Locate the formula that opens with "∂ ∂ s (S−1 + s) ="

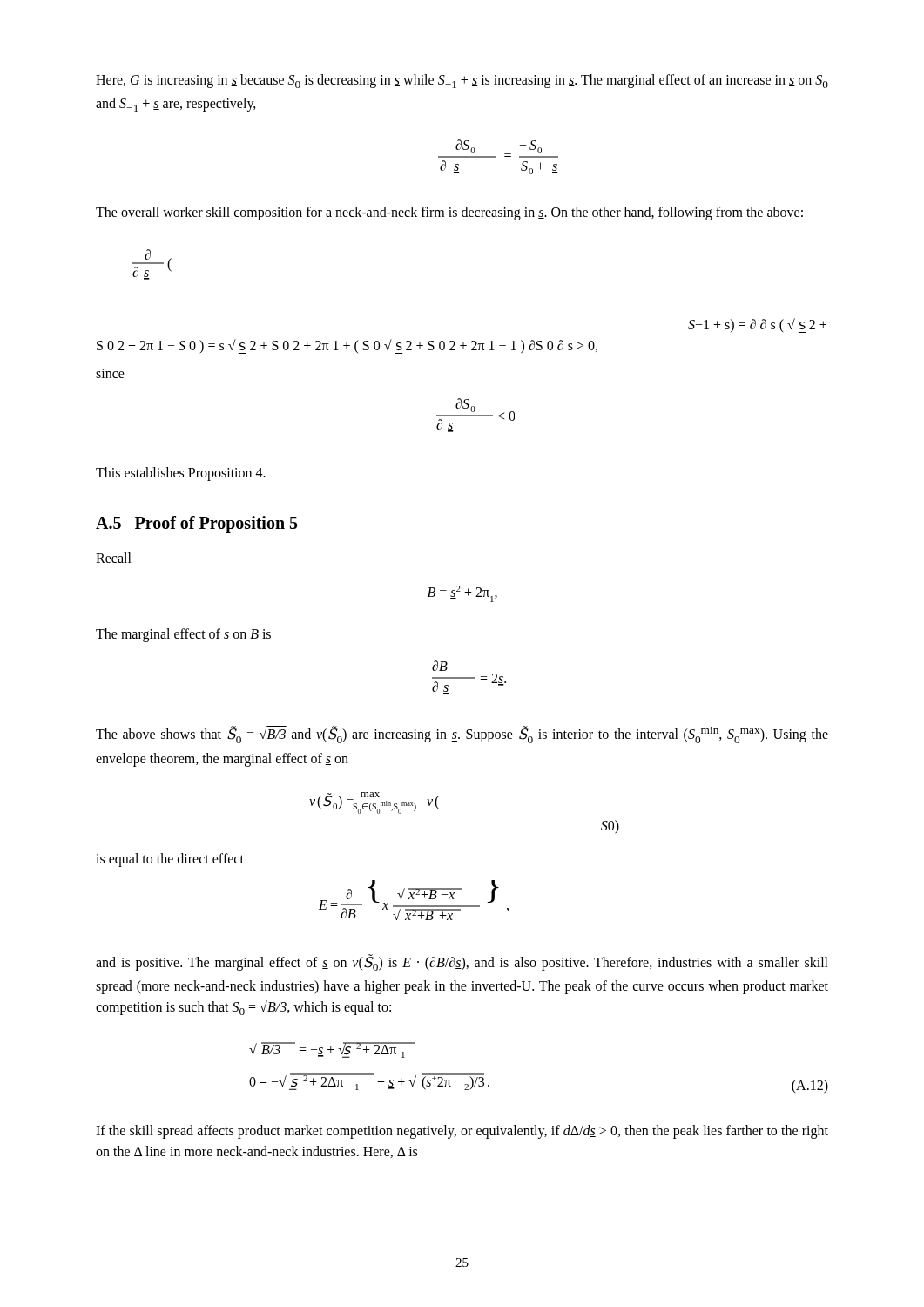152,264
